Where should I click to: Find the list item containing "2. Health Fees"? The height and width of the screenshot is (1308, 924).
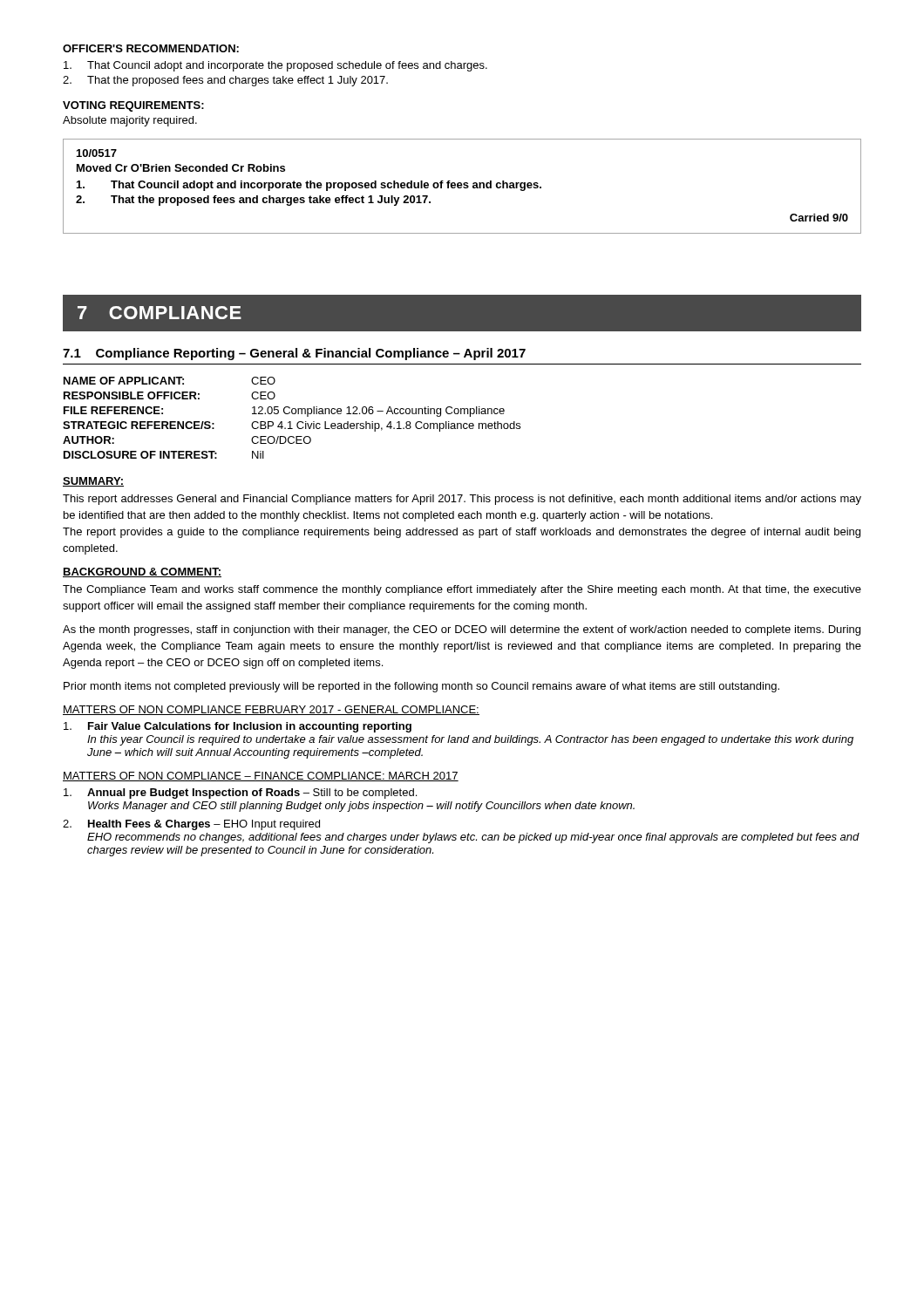point(462,837)
